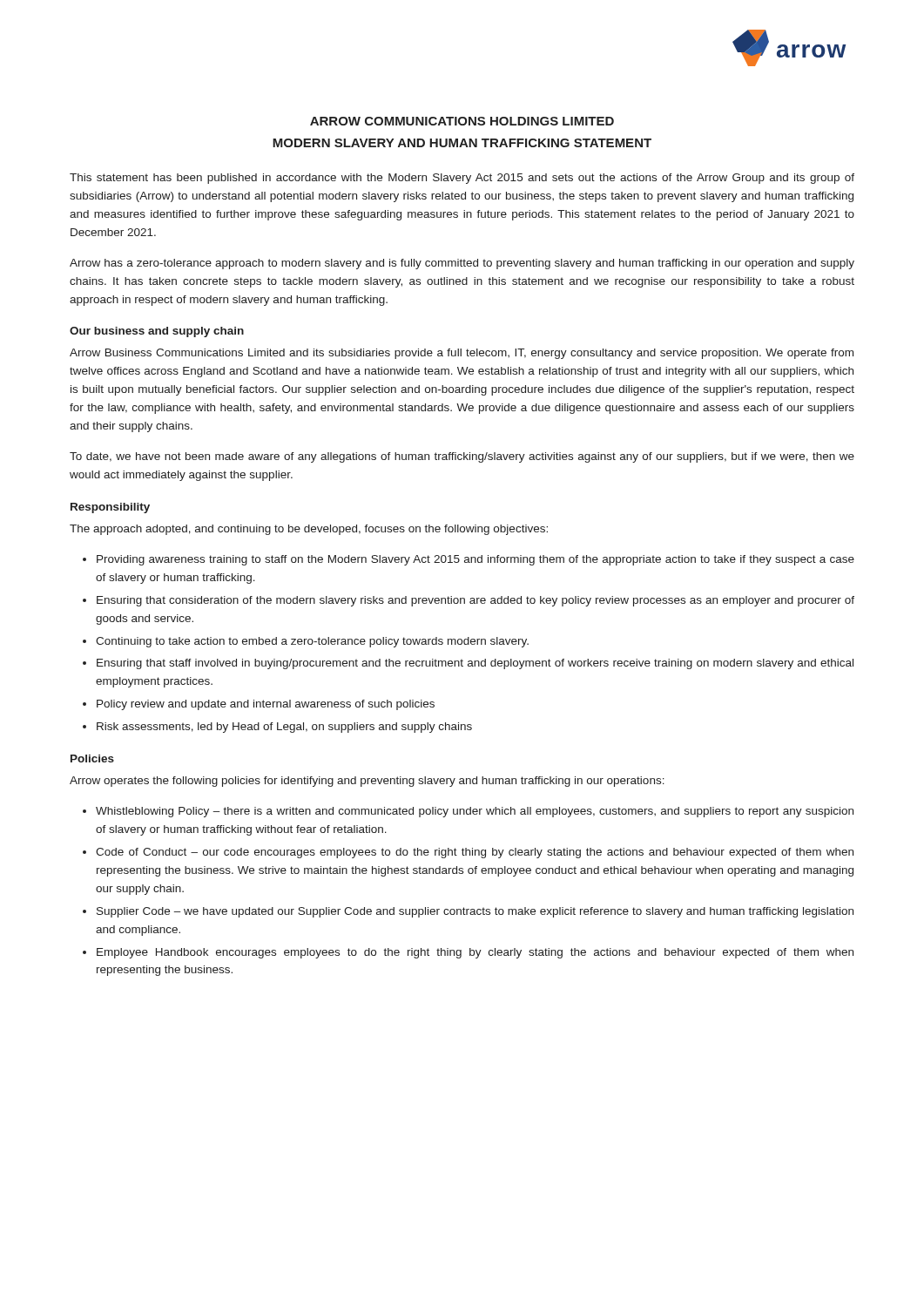924x1307 pixels.
Task: Select a logo
Action: click(791, 50)
